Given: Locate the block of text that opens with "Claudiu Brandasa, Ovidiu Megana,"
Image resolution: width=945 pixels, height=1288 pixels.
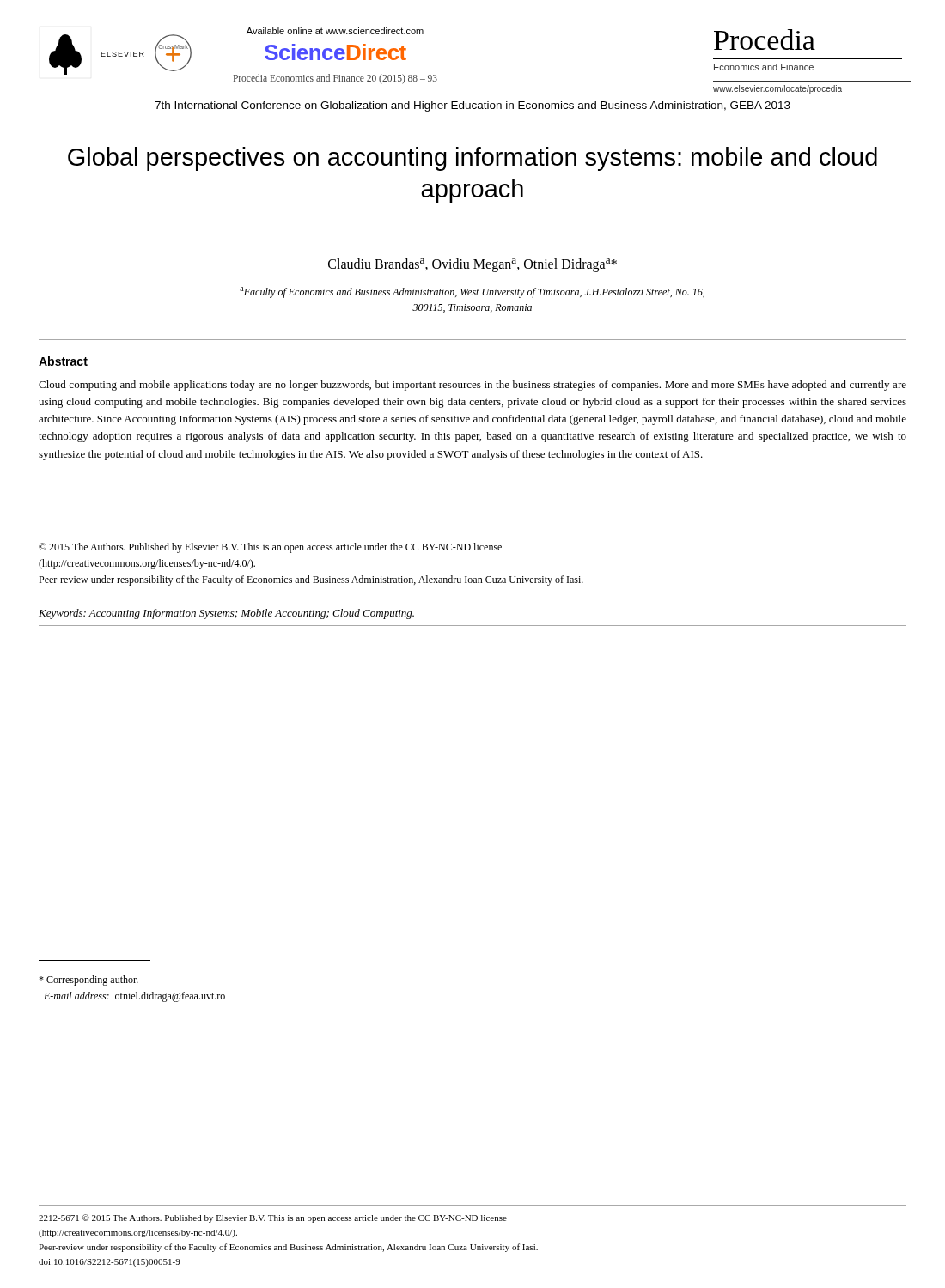Looking at the screenshot, I should point(472,262).
